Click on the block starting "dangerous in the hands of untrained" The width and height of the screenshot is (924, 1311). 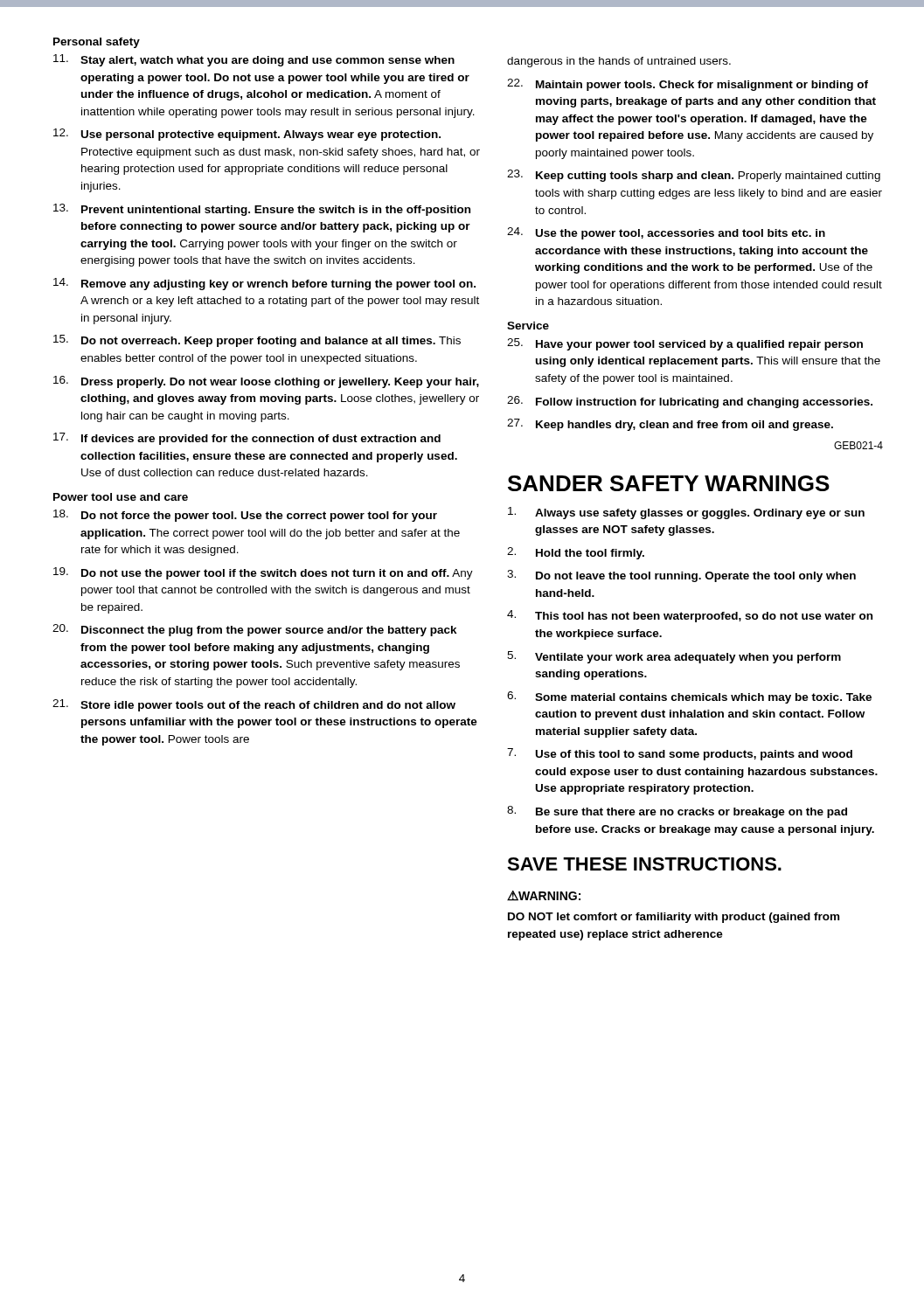pyautogui.click(x=619, y=61)
